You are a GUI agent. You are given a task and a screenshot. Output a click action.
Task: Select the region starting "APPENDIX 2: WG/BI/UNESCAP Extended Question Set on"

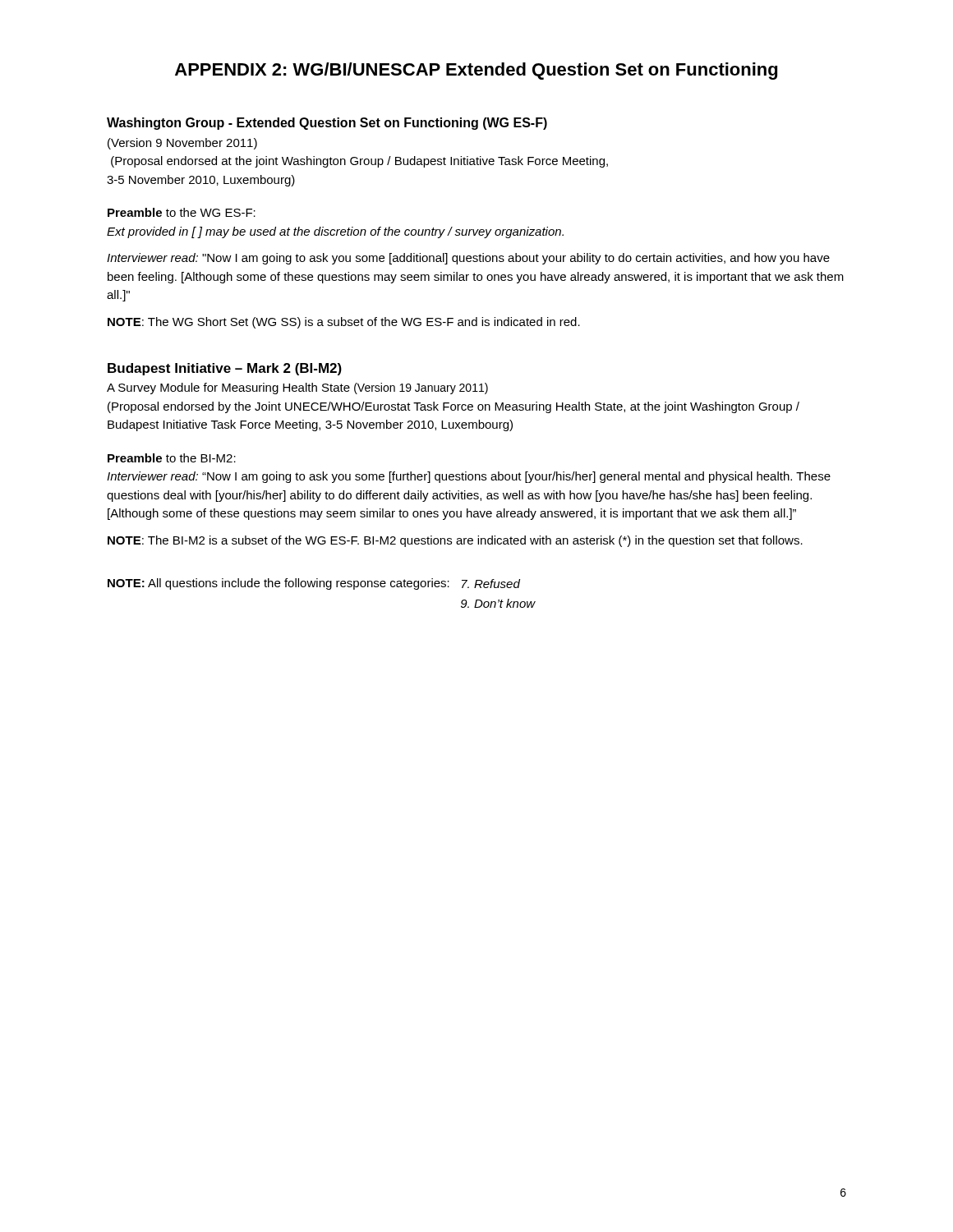pyautogui.click(x=476, y=70)
